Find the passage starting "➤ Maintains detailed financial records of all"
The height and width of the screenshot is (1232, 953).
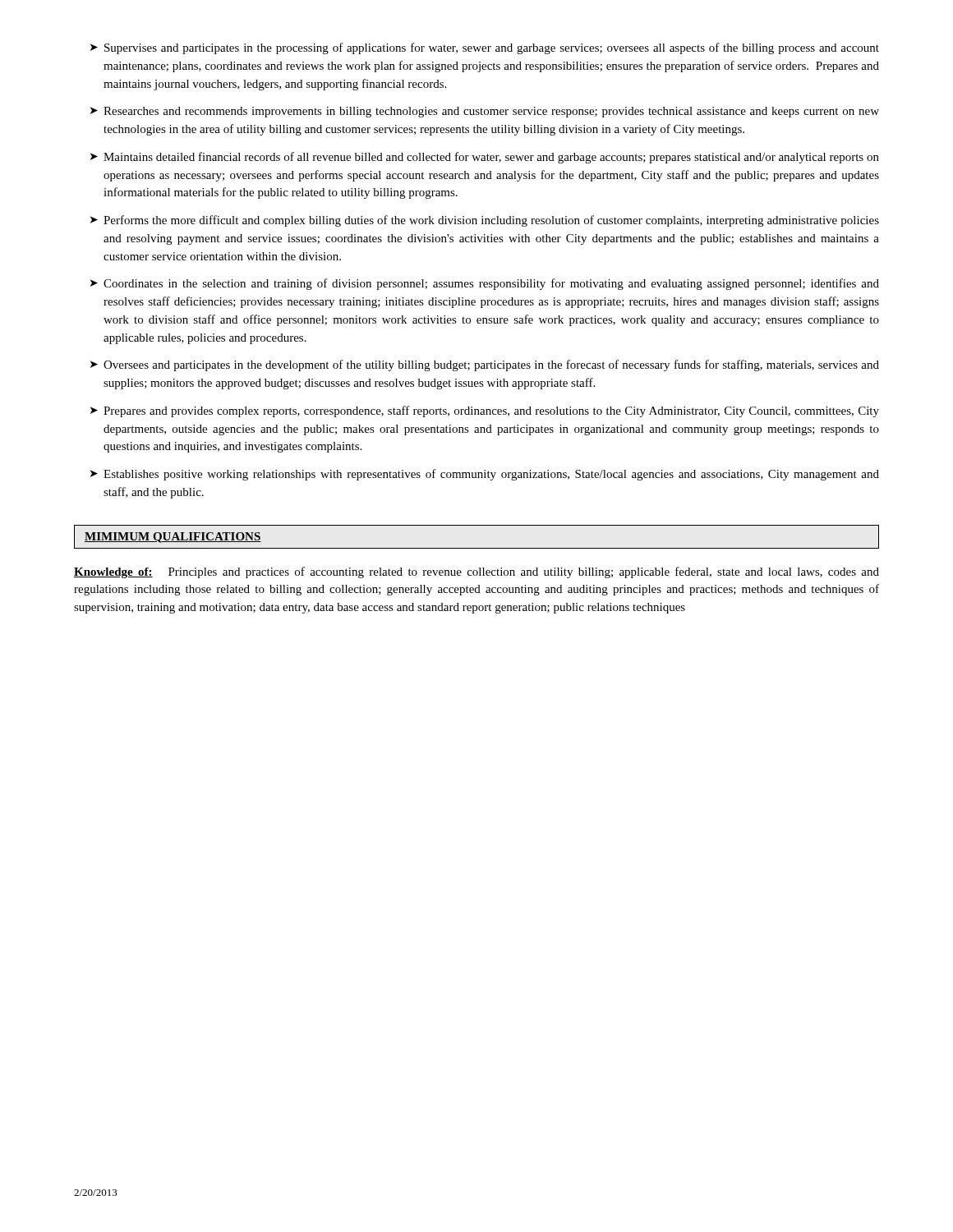click(476, 175)
